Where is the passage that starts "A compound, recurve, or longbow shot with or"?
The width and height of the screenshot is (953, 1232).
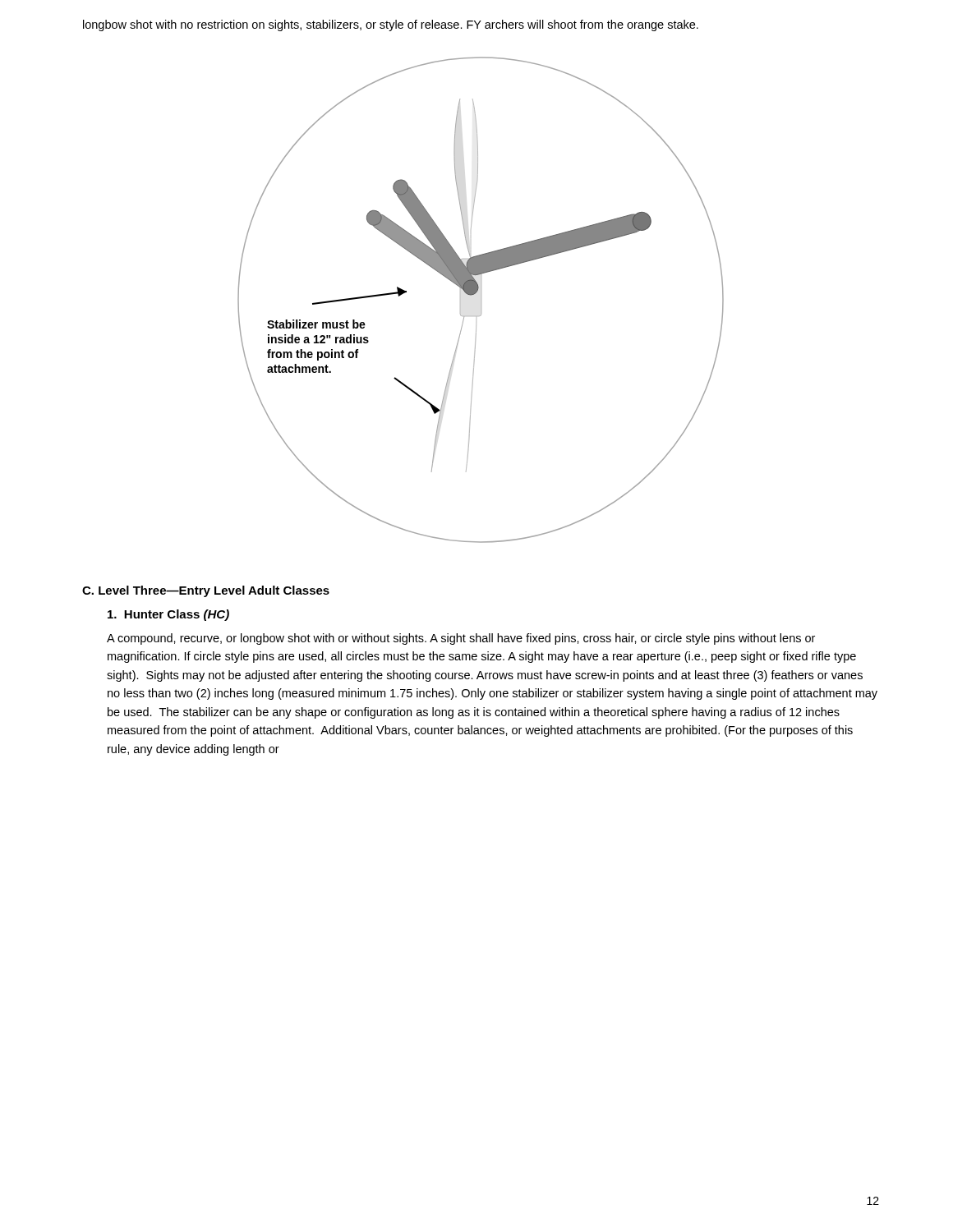[x=492, y=693]
